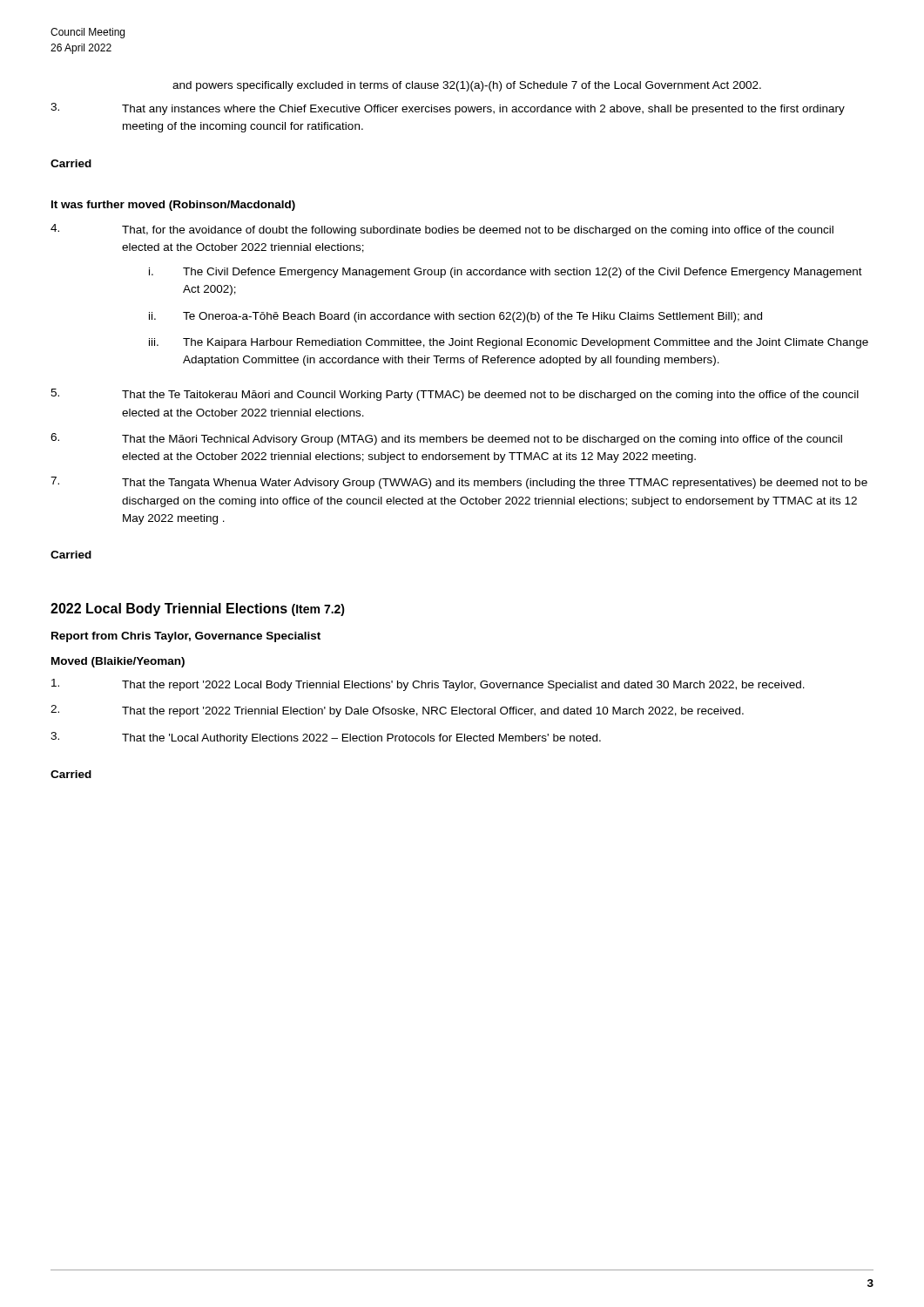Point to the text block starting "Moved (Blaikie/Yeoman)"
924x1307 pixels.
(118, 661)
